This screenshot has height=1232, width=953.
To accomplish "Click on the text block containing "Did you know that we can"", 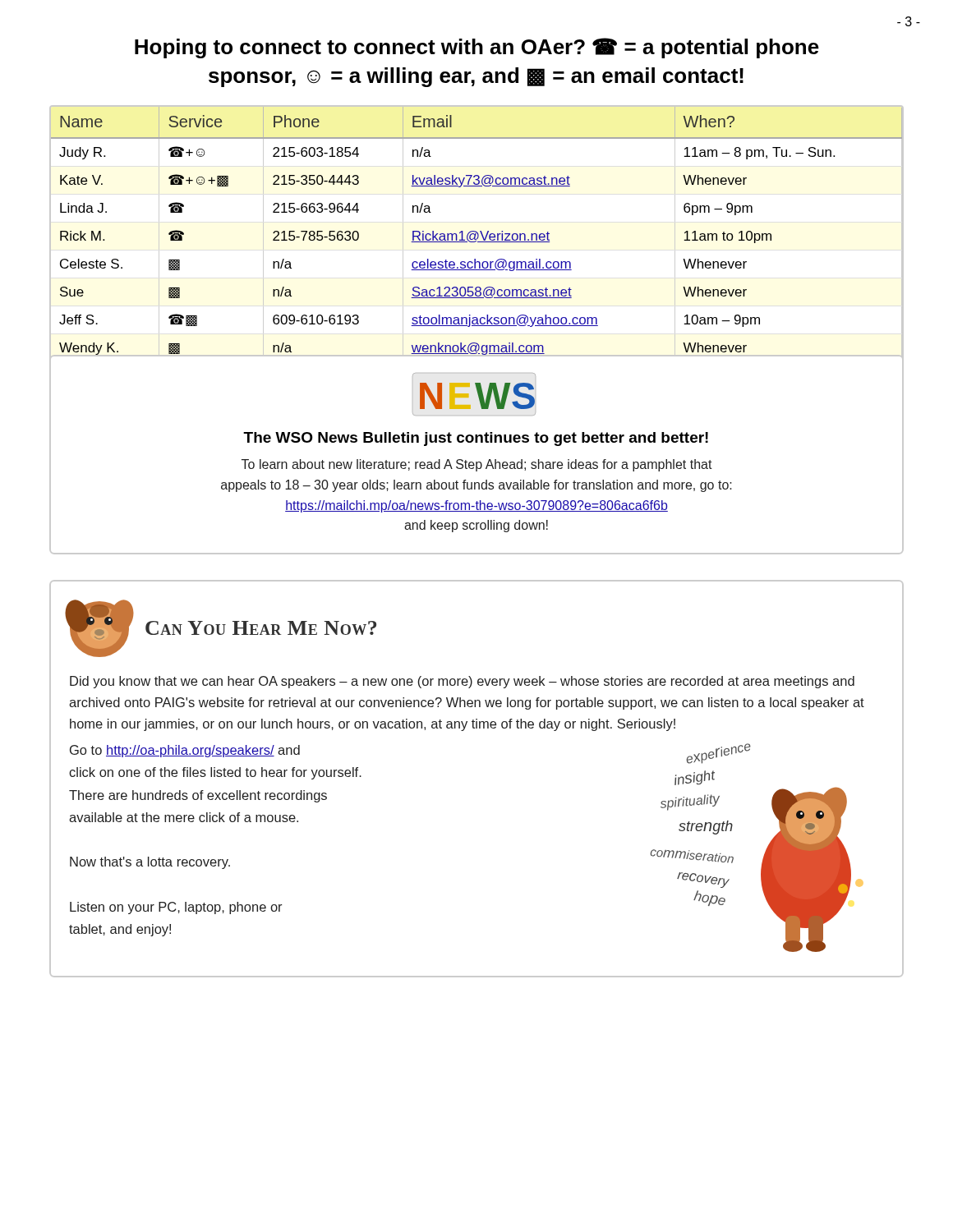I will coord(466,702).
